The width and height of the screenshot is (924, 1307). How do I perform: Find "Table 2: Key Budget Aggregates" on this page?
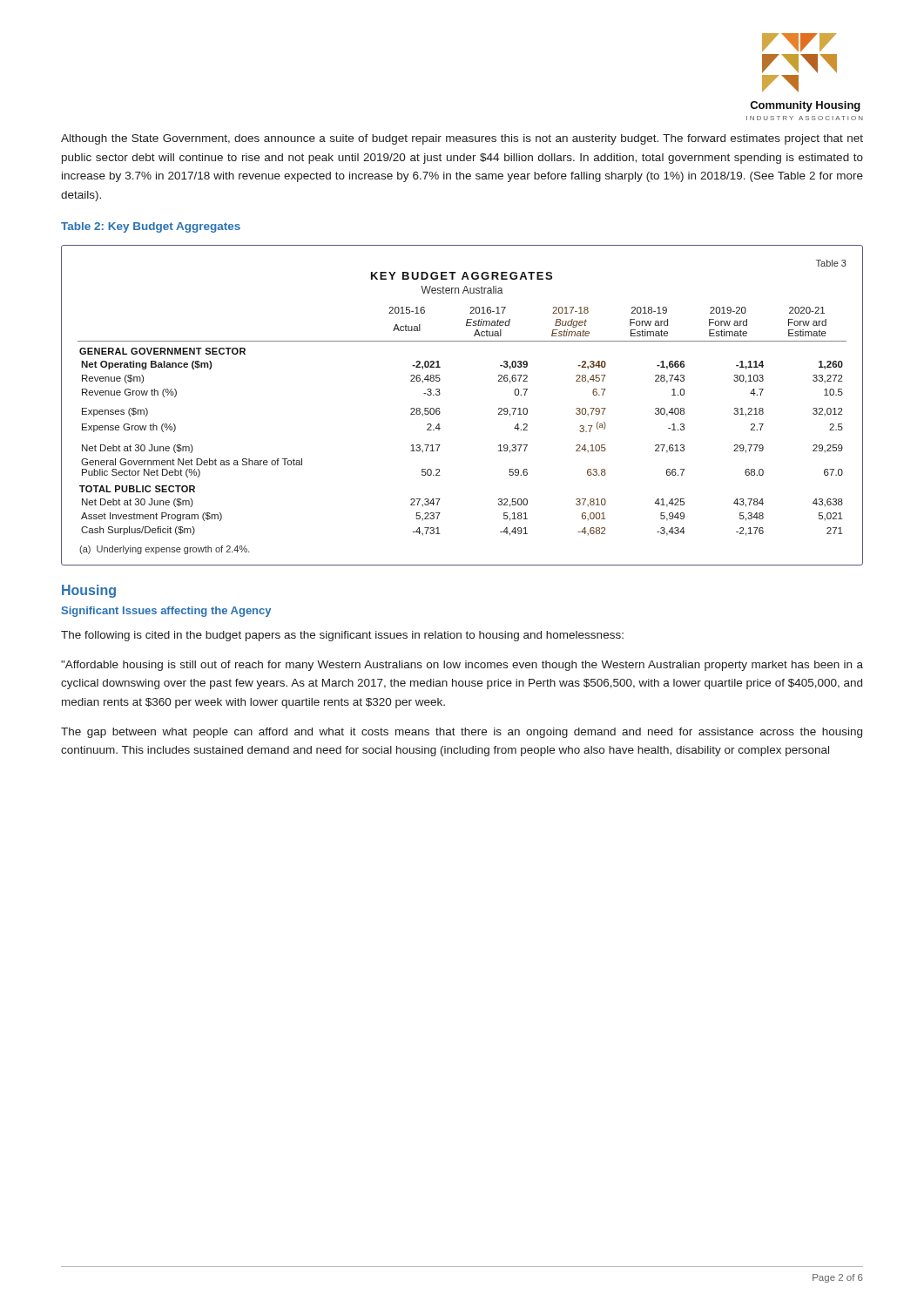coord(151,226)
